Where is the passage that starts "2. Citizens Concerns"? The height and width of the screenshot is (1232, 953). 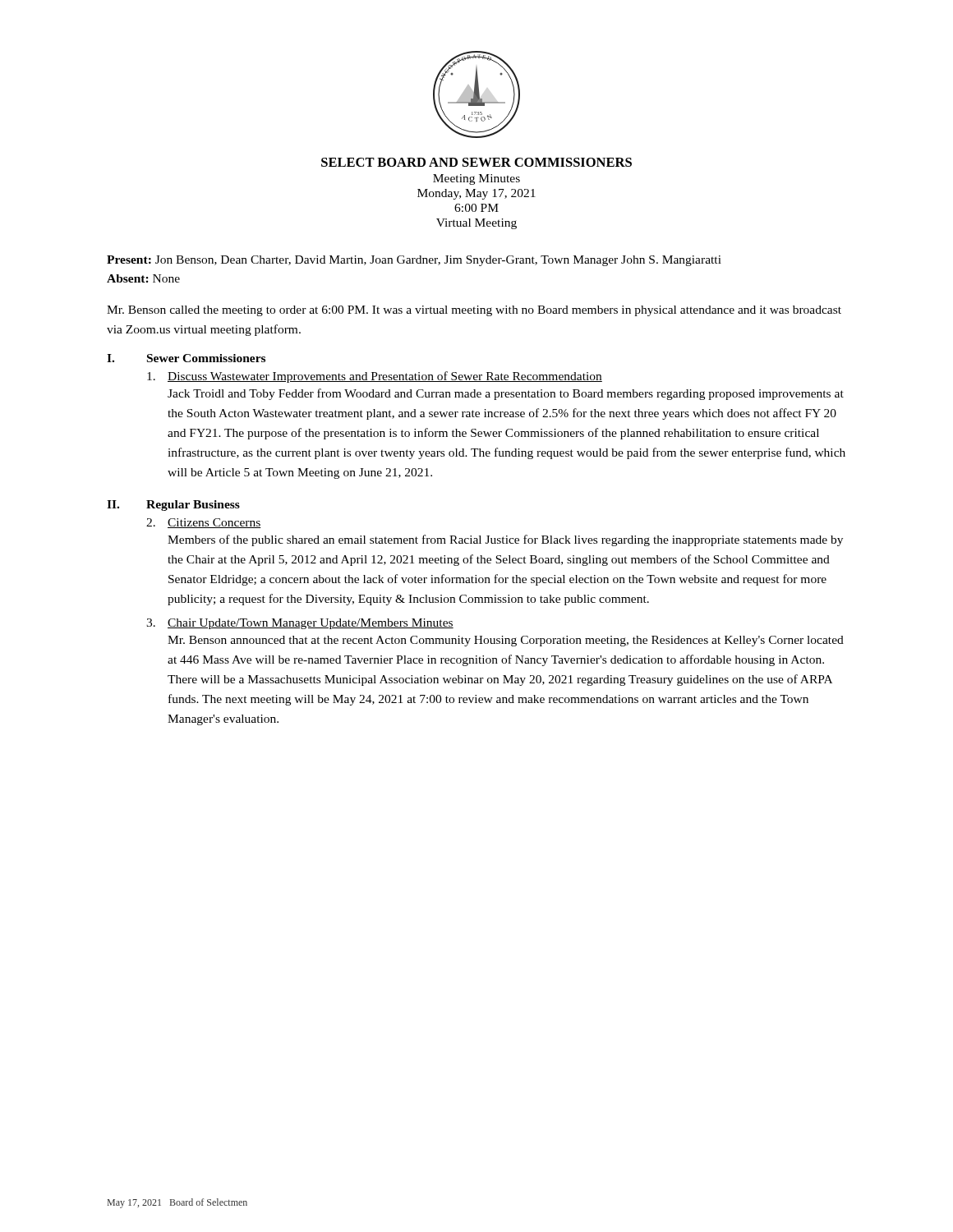496,561
